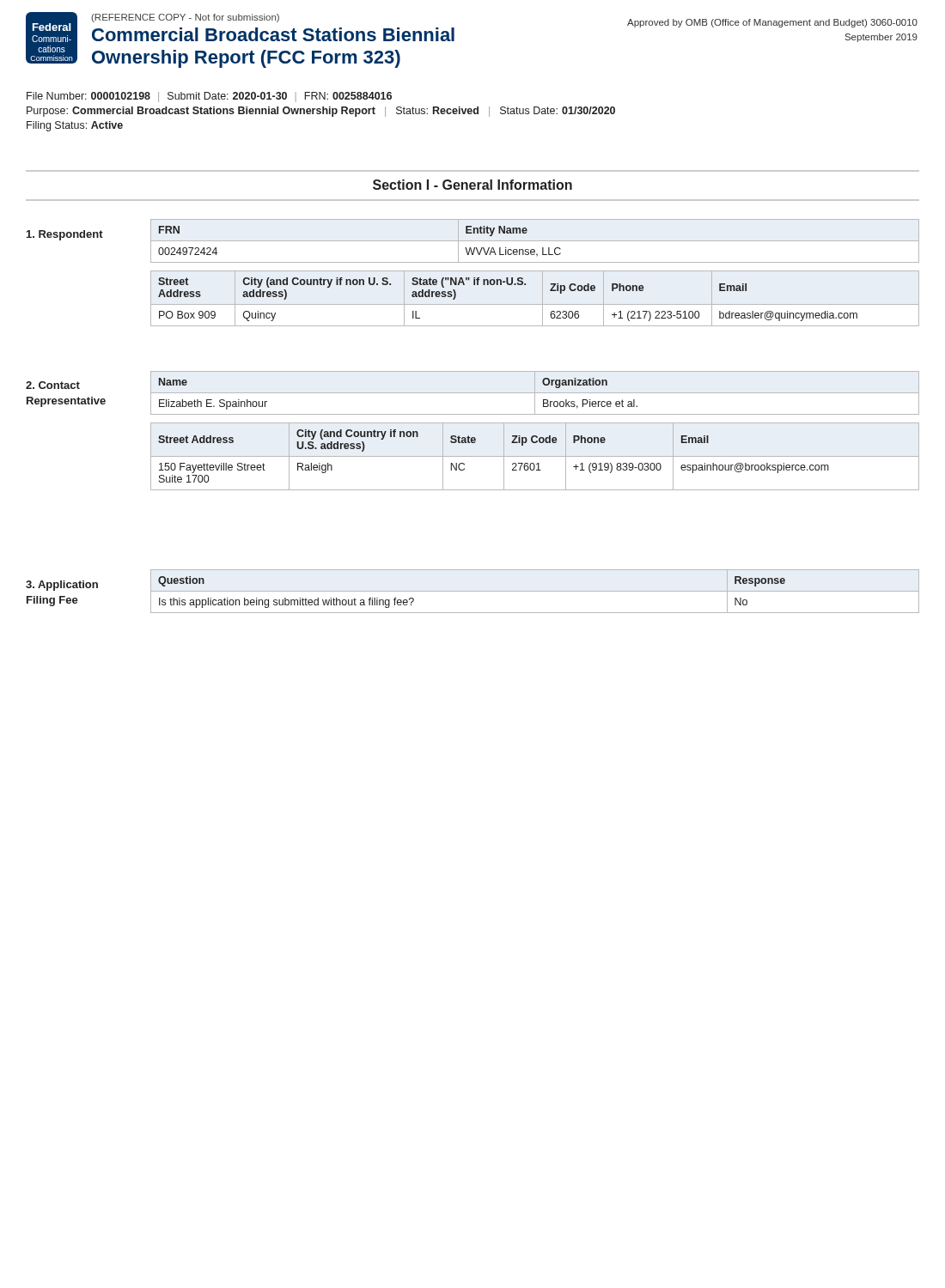Select the section header that says "Section I - General Information"
This screenshot has height=1288, width=945.
pyautogui.click(x=472, y=185)
